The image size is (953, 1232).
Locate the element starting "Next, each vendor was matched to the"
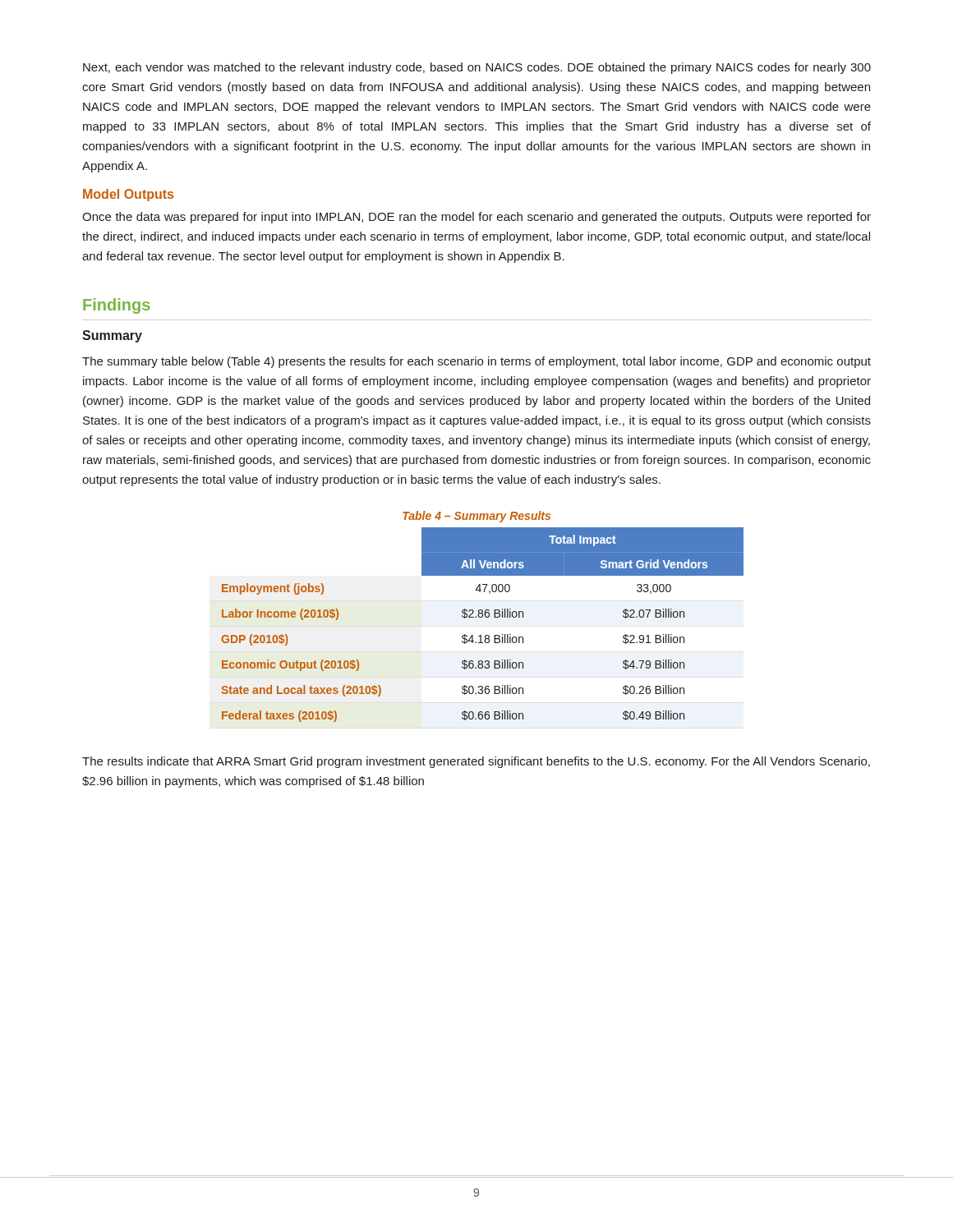coord(476,116)
